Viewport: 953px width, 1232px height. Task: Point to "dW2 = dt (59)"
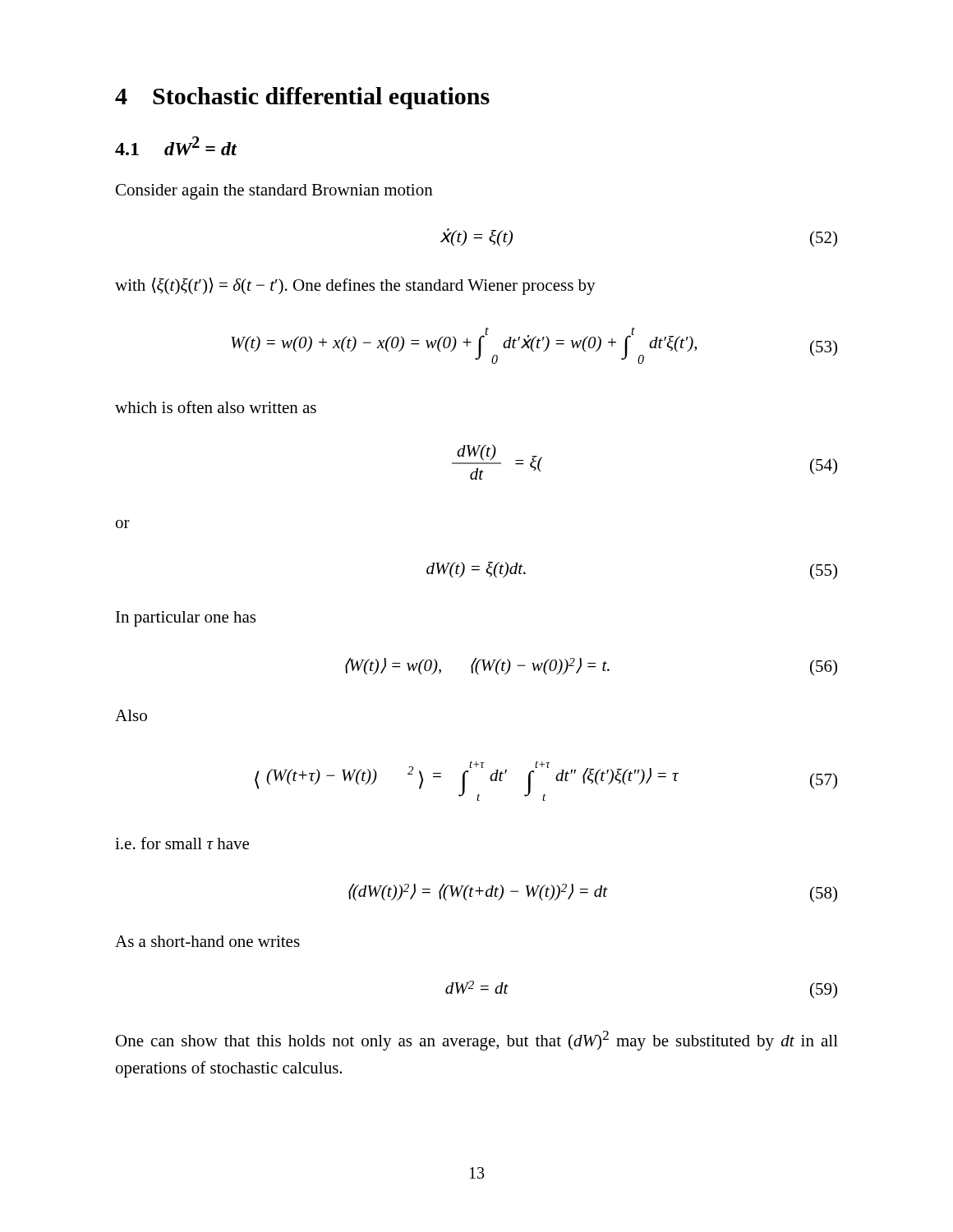465,989
